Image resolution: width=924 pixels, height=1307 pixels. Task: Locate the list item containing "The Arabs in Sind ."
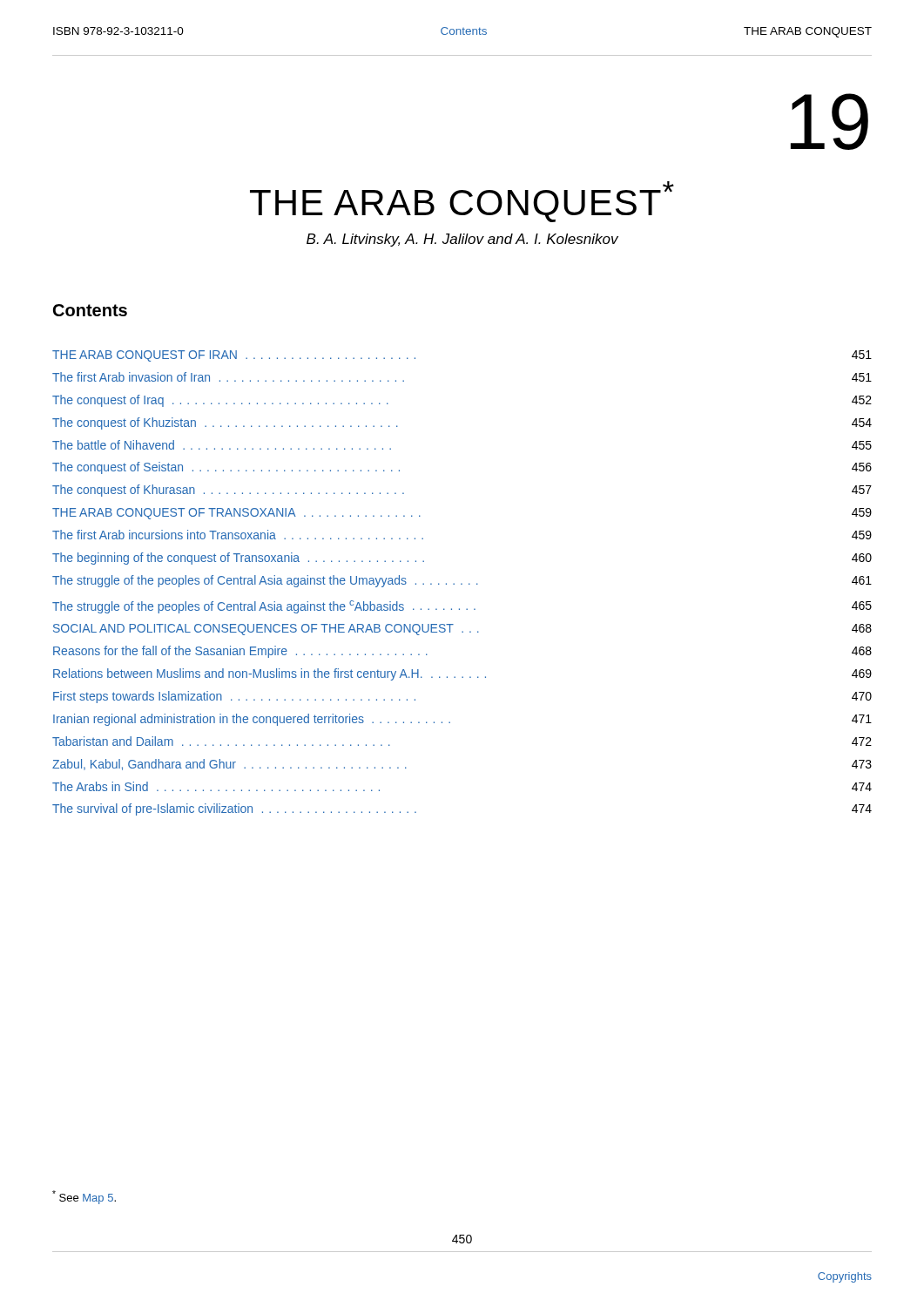(97, 786)
